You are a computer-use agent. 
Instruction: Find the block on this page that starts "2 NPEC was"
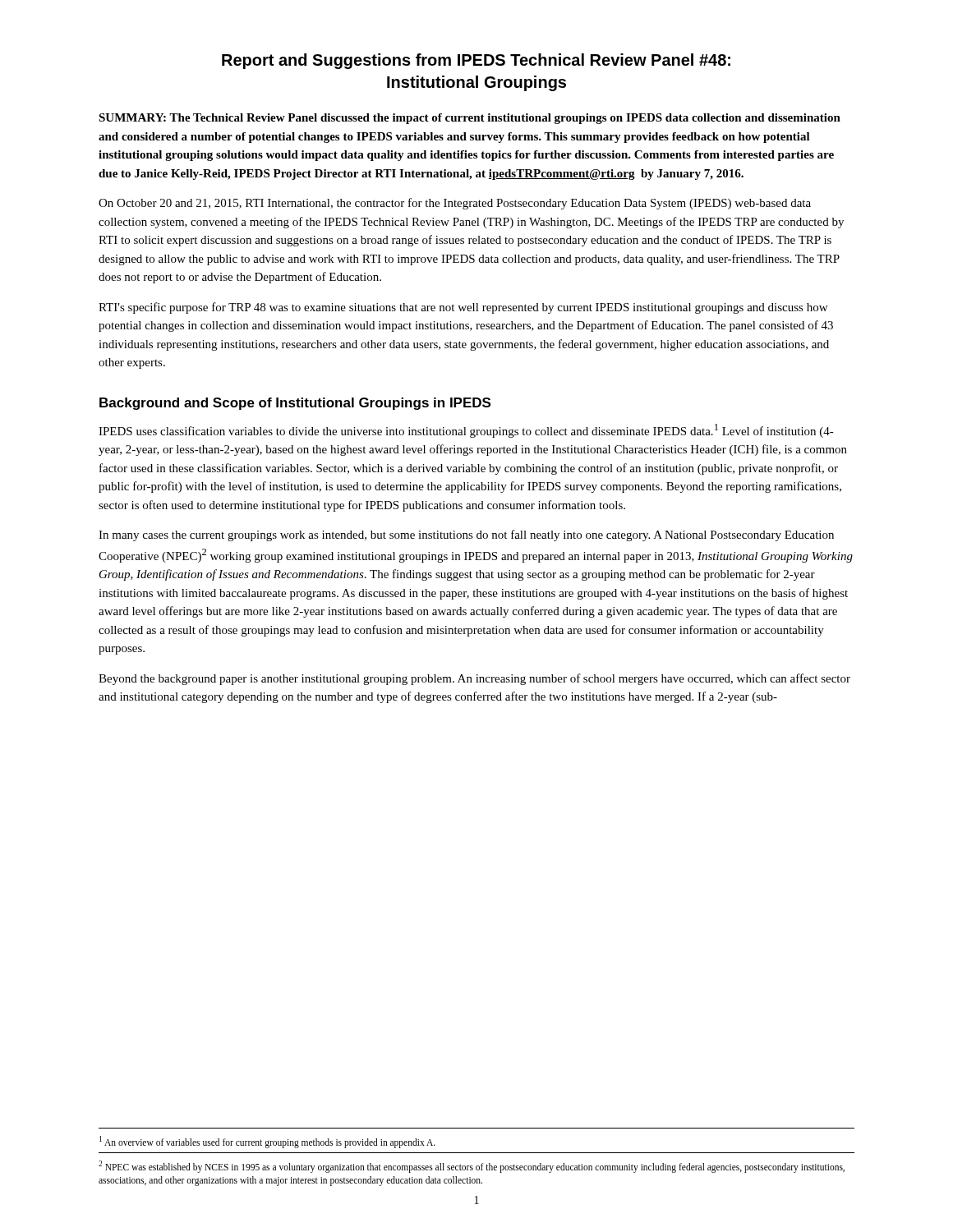(x=472, y=1172)
